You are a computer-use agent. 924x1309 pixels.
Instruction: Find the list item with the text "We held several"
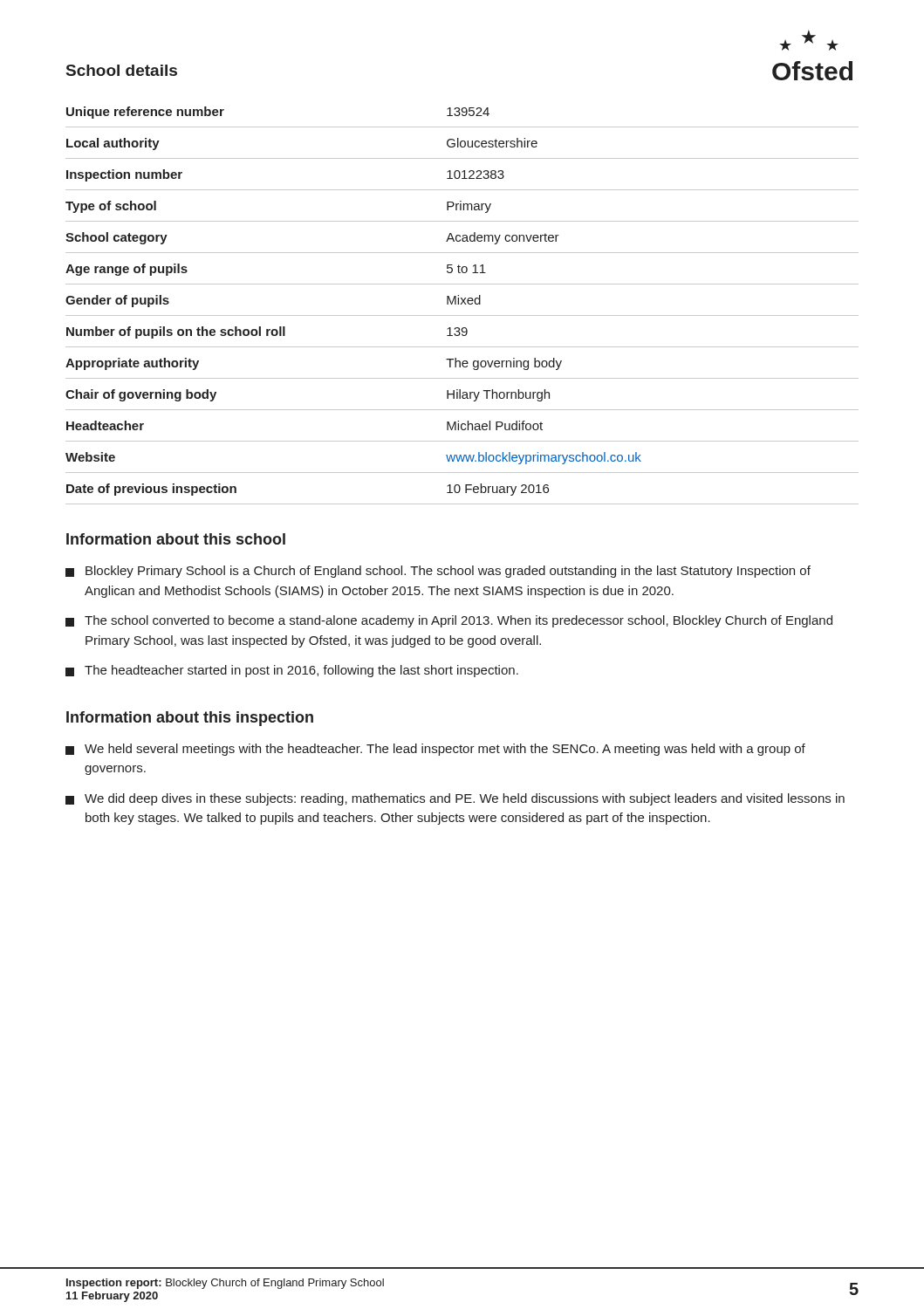pyautogui.click(x=462, y=758)
